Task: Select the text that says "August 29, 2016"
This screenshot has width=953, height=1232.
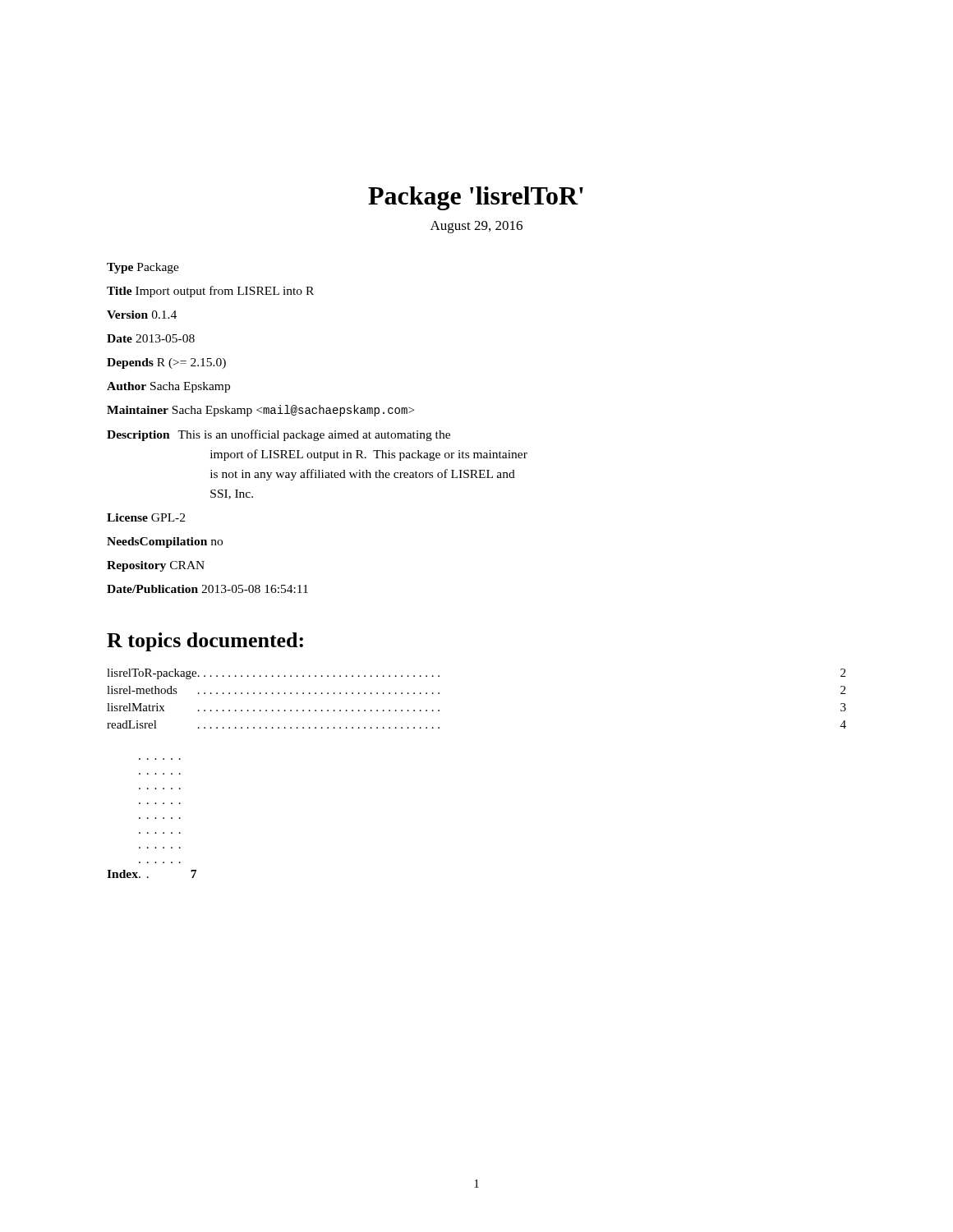Action: click(476, 225)
